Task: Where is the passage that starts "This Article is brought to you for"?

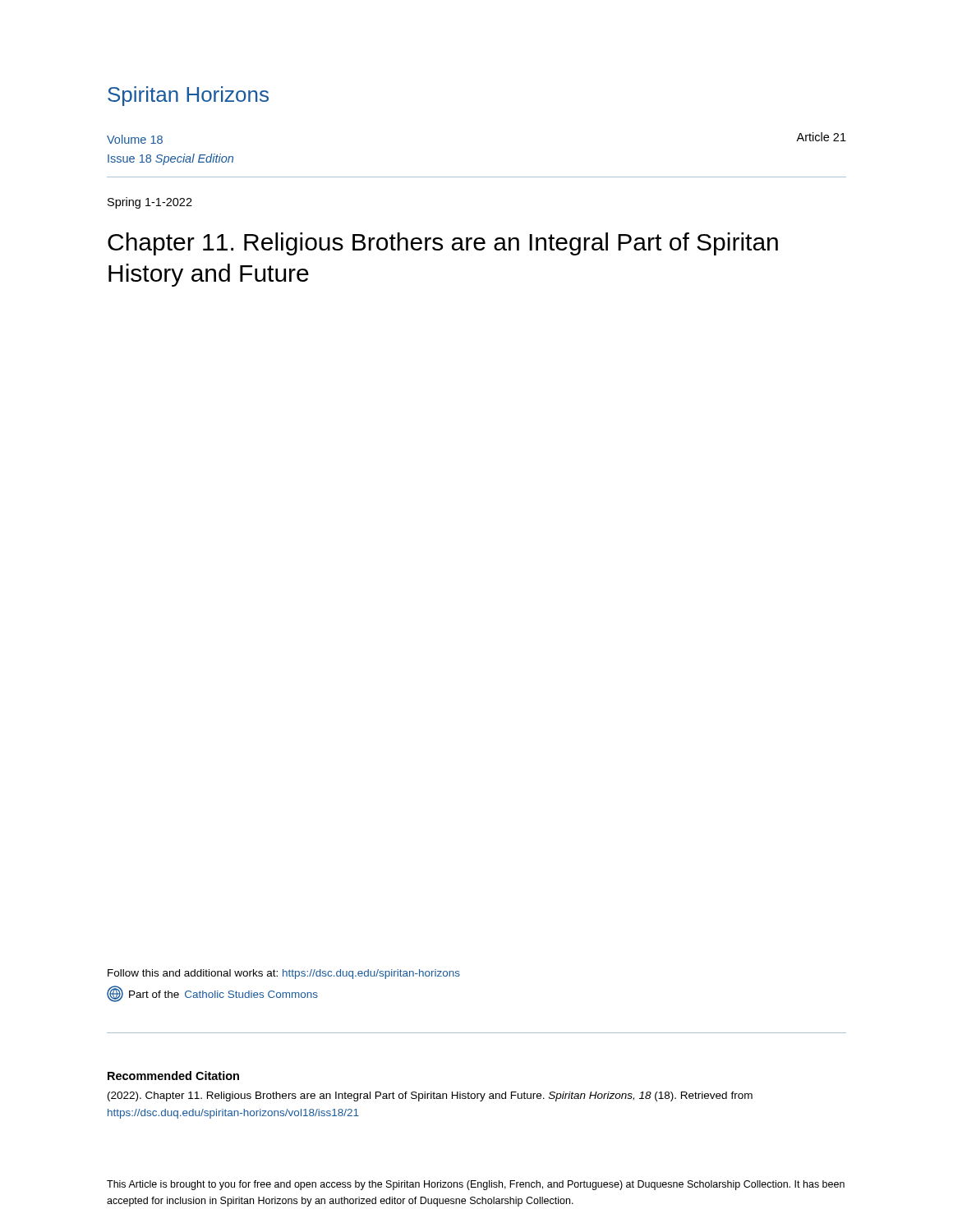Action: pyautogui.click(x=476, y=1193)
